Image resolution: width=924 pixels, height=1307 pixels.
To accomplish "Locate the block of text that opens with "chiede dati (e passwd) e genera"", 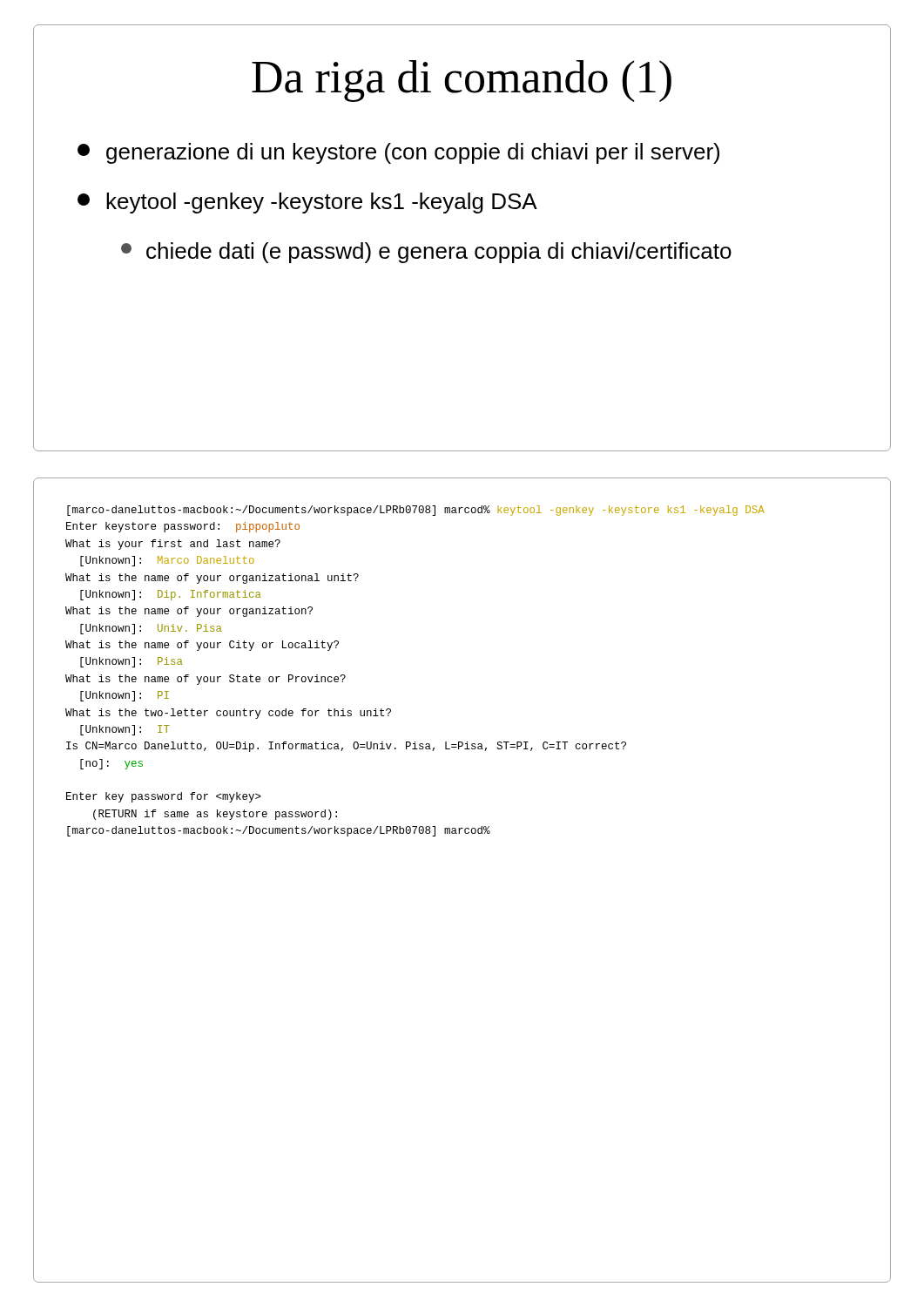I will [427, 251].
